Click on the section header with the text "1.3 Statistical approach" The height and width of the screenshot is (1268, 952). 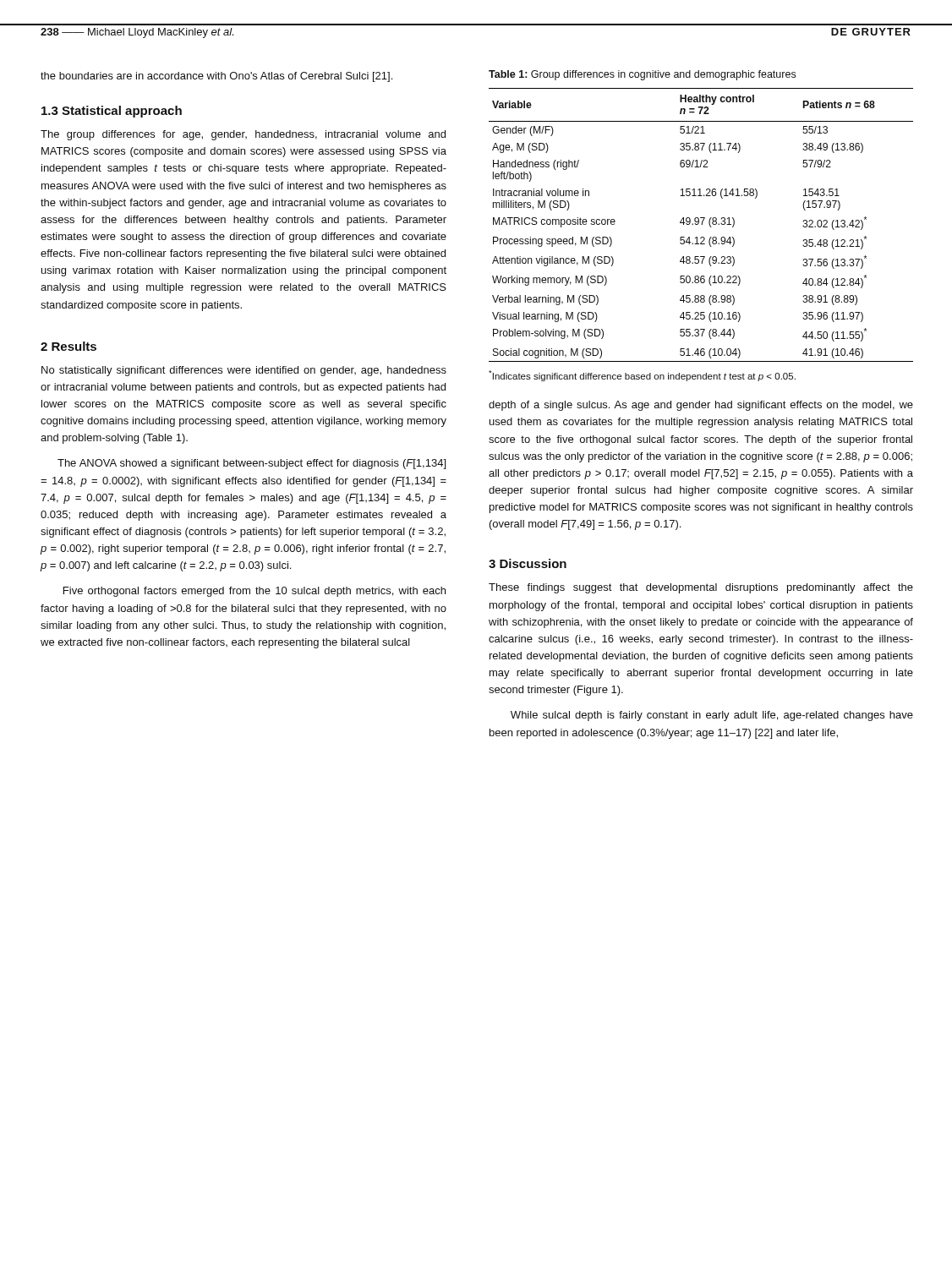point(111,110)
